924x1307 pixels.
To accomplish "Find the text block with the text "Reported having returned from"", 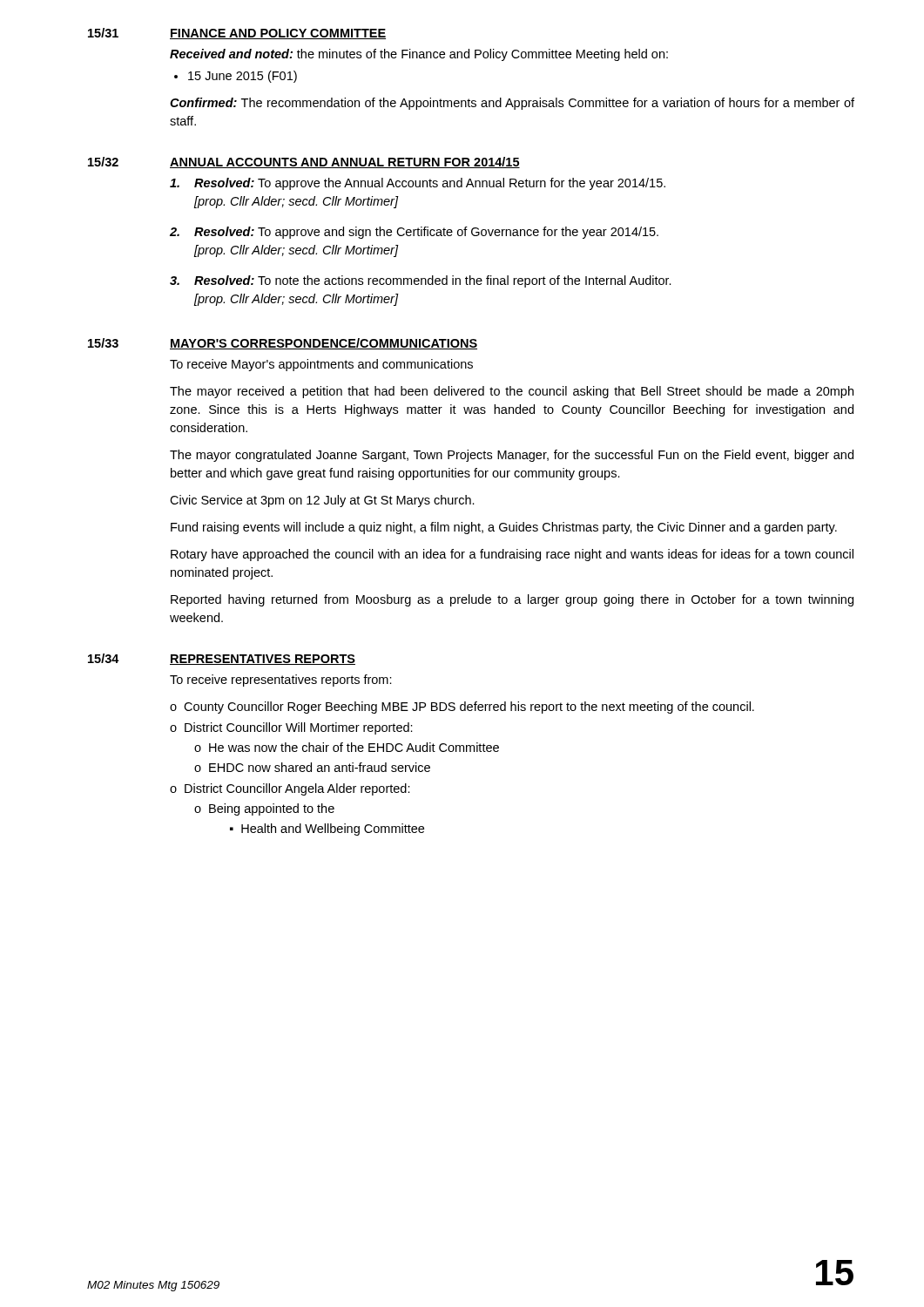I will point(512,609).
